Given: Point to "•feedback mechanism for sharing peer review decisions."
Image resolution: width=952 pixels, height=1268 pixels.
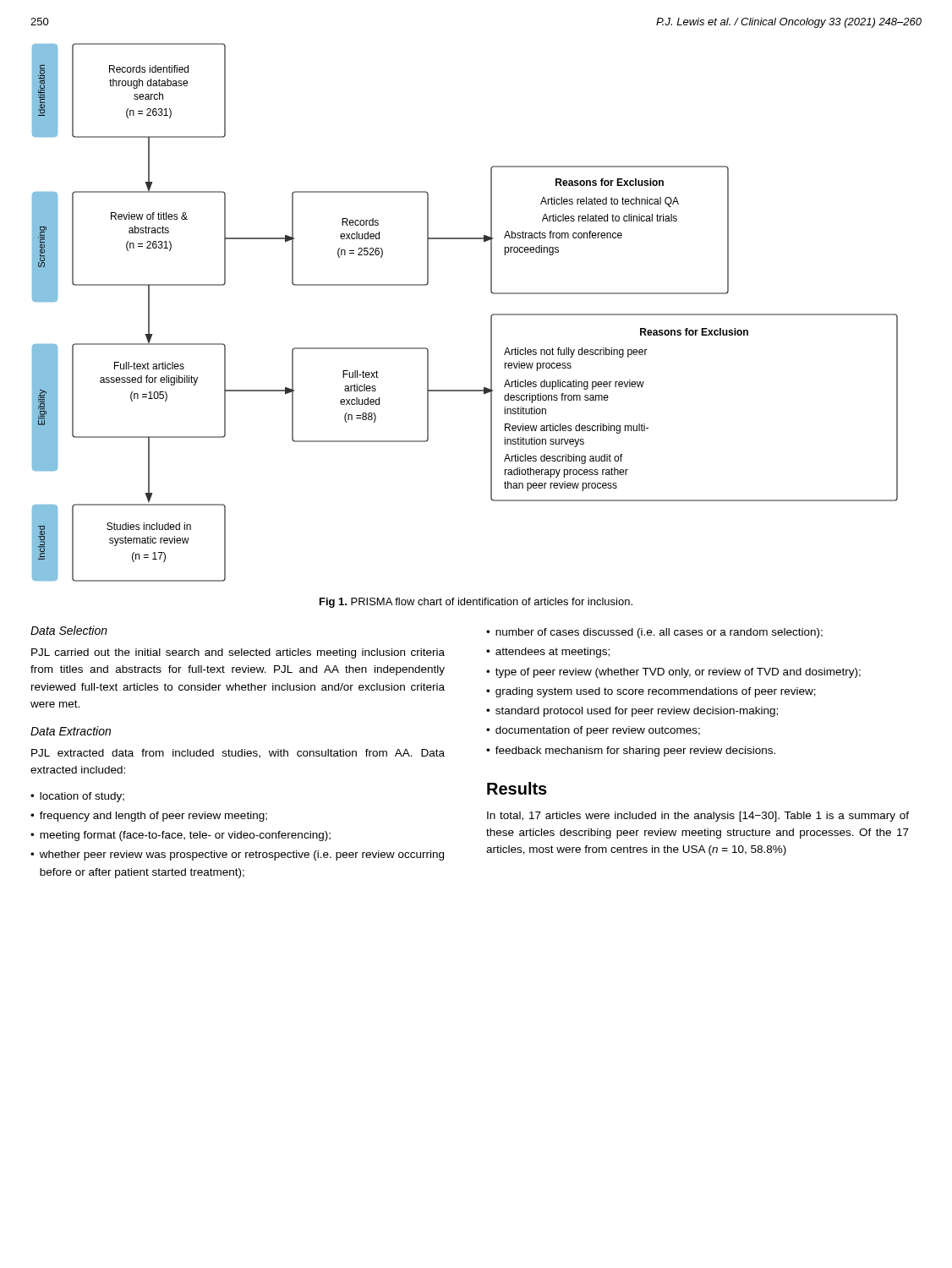Looking at the screenshot, I should coord(631,750).
